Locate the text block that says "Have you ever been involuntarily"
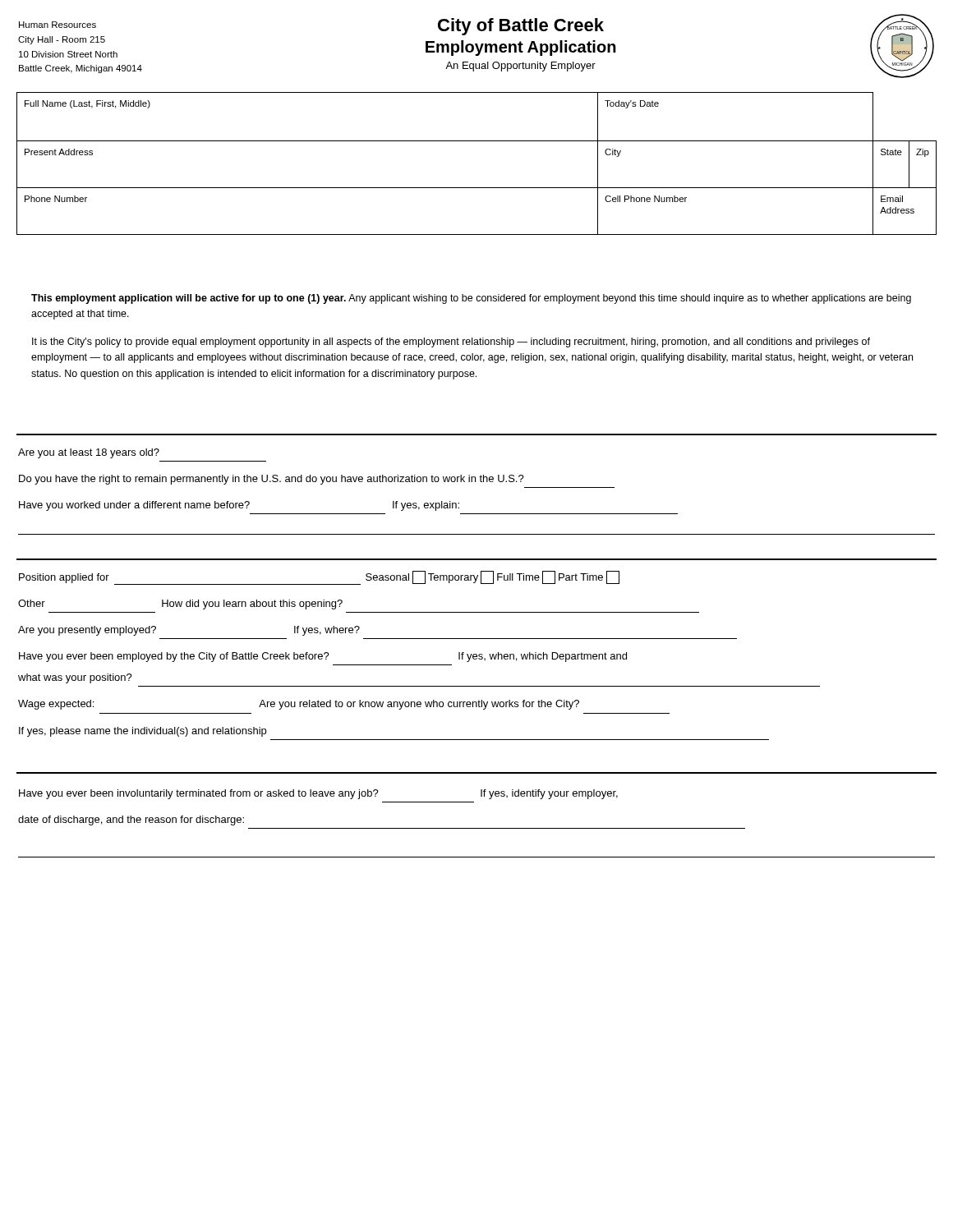 (318, 795)
